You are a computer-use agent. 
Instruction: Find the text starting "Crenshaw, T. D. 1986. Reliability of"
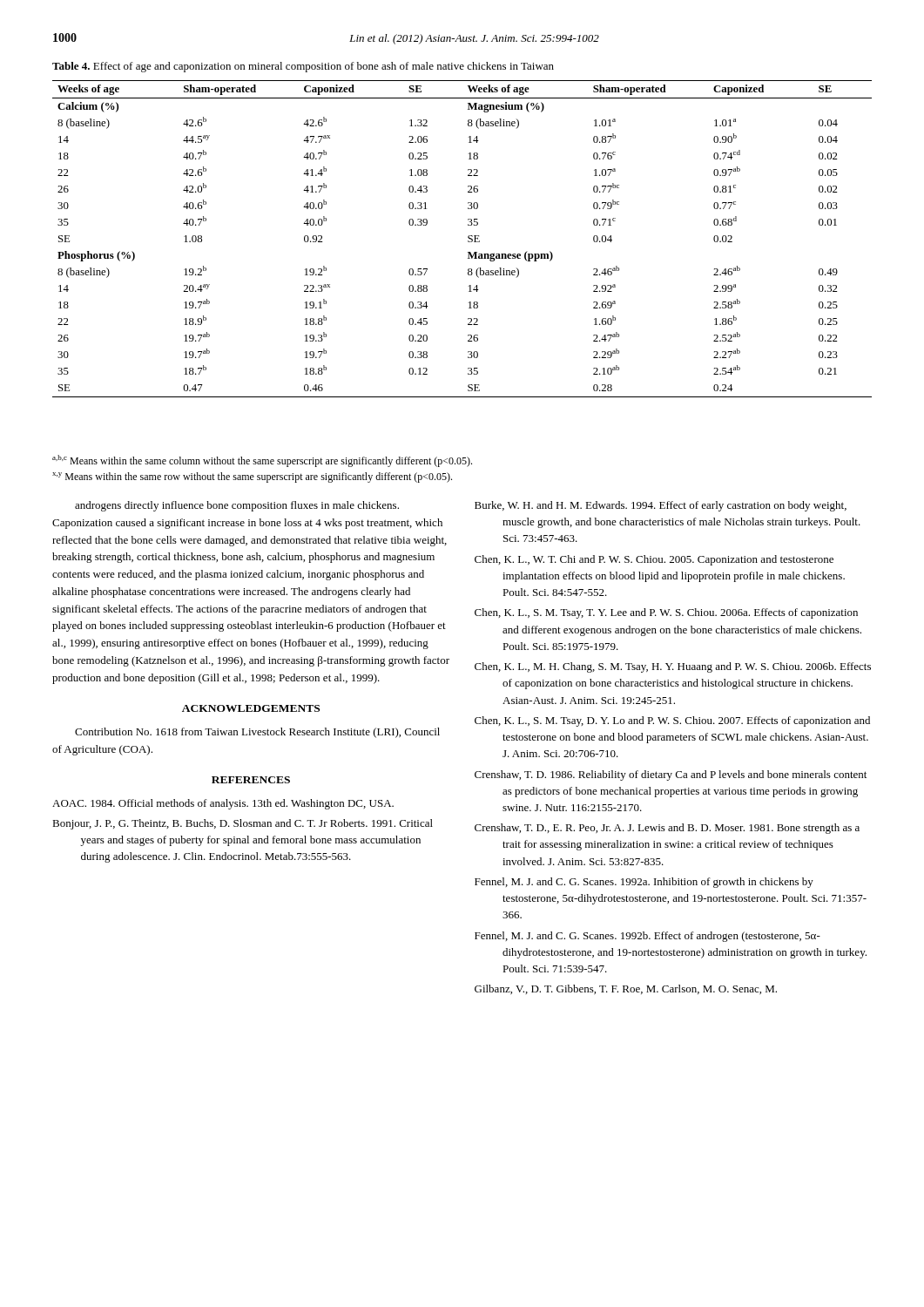click(671, 791)
